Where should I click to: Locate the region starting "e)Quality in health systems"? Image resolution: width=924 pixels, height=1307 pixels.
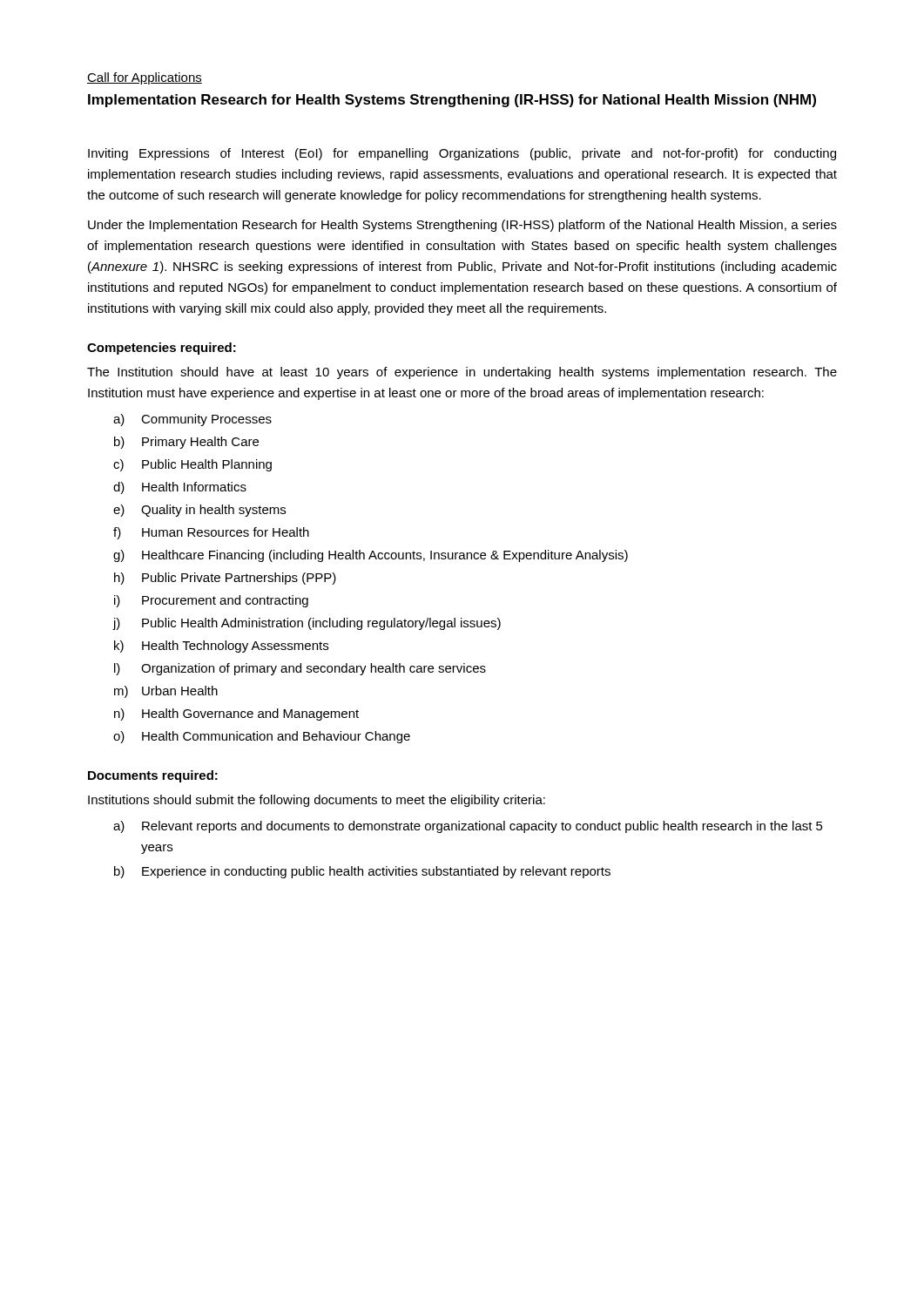200,509
